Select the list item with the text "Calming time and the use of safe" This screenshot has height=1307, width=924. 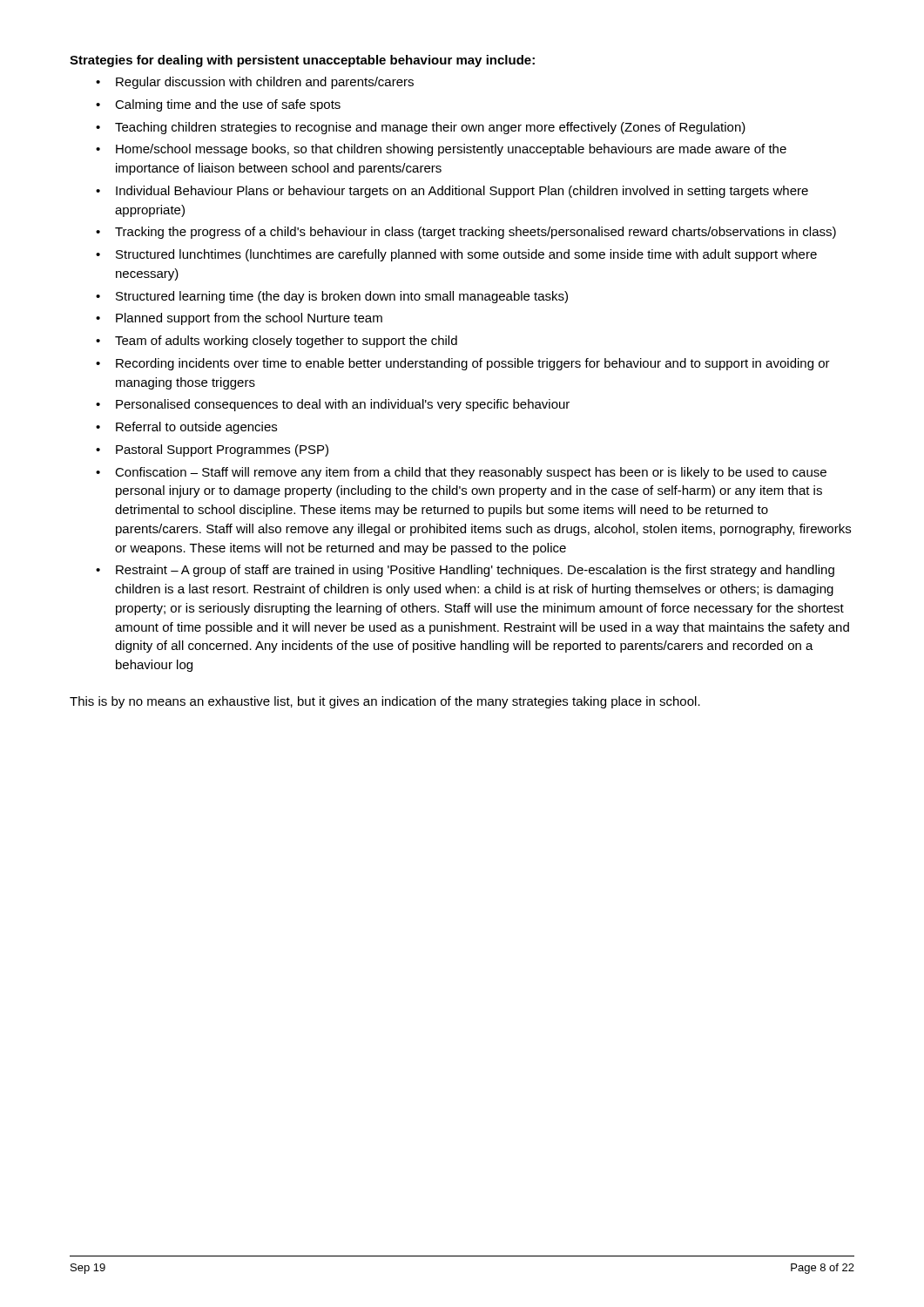point(228,104)
